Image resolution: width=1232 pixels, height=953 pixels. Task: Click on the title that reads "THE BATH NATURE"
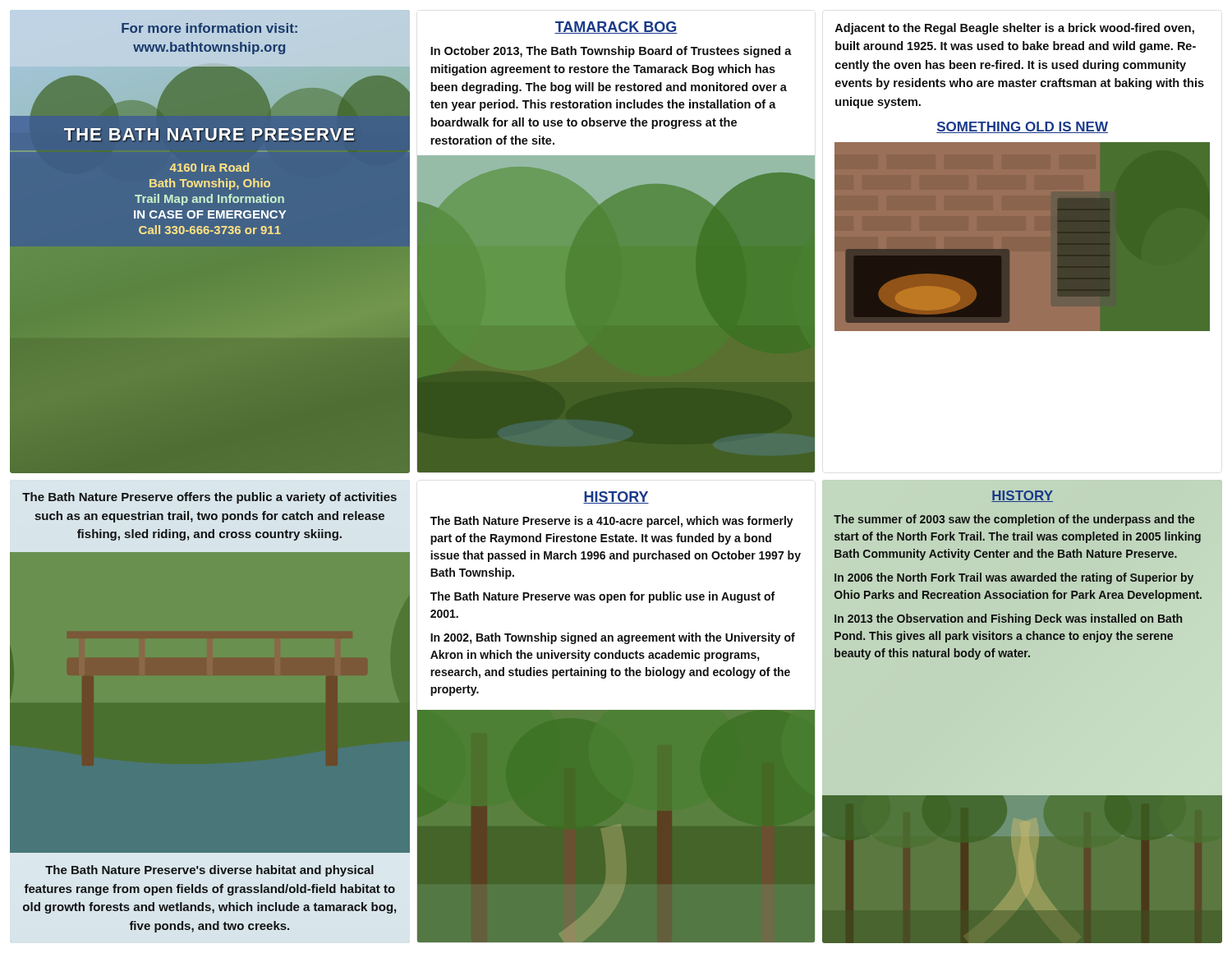coord(210,135)
